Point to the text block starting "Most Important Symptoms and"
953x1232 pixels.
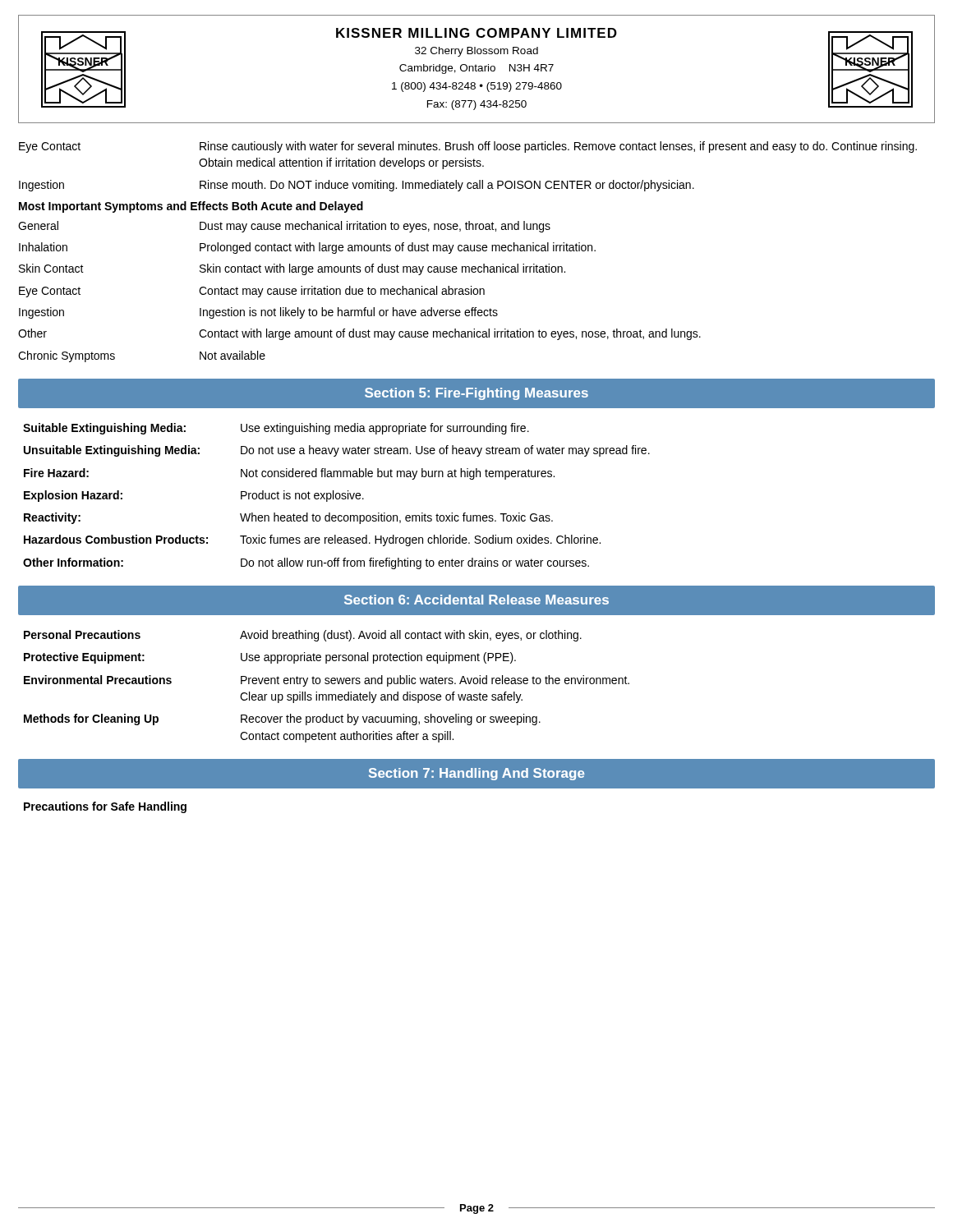pyautogui.click(x=191, y=206)
